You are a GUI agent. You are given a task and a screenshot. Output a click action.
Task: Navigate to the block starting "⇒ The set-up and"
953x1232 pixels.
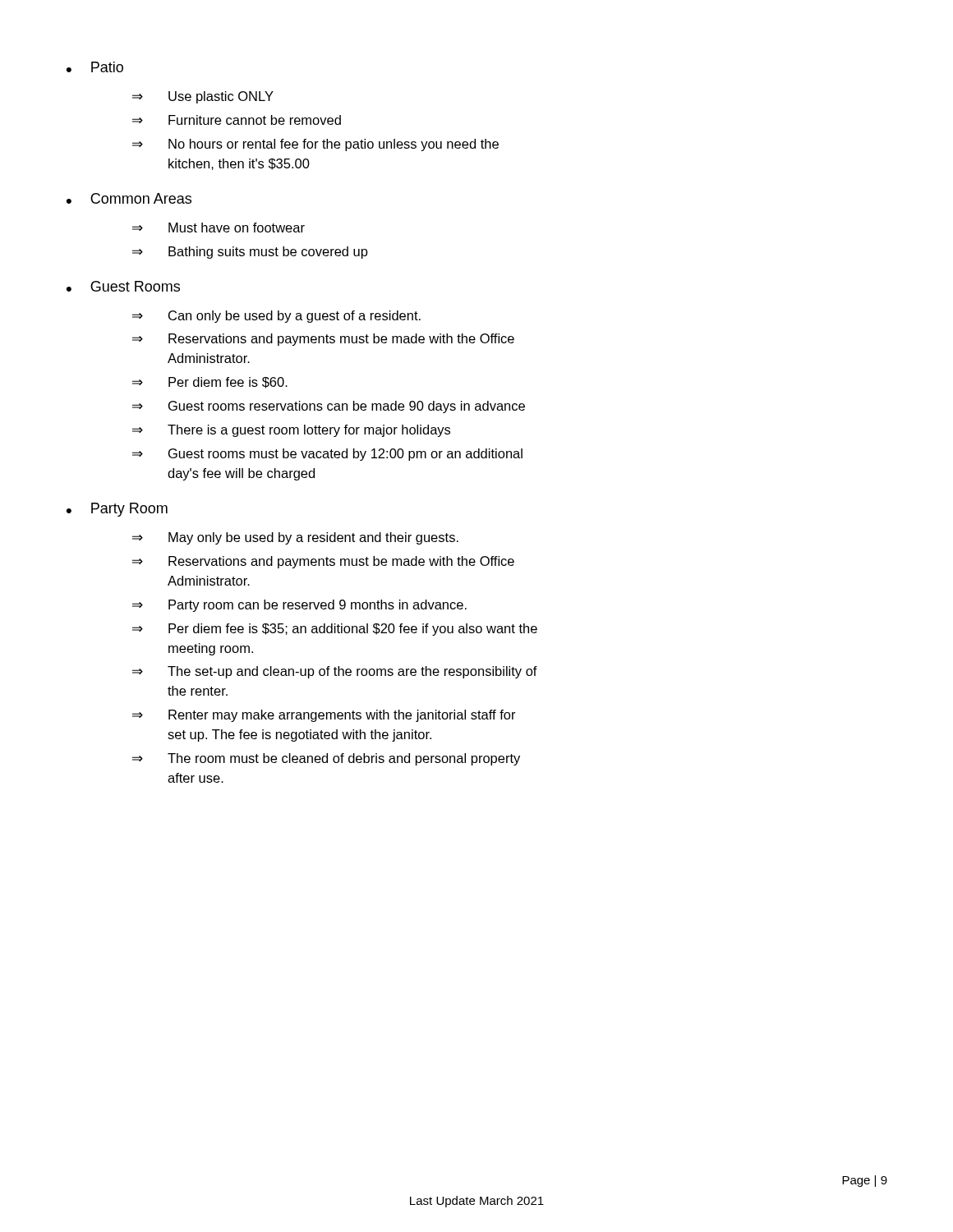pyautogui.click(x=334, y=682)
